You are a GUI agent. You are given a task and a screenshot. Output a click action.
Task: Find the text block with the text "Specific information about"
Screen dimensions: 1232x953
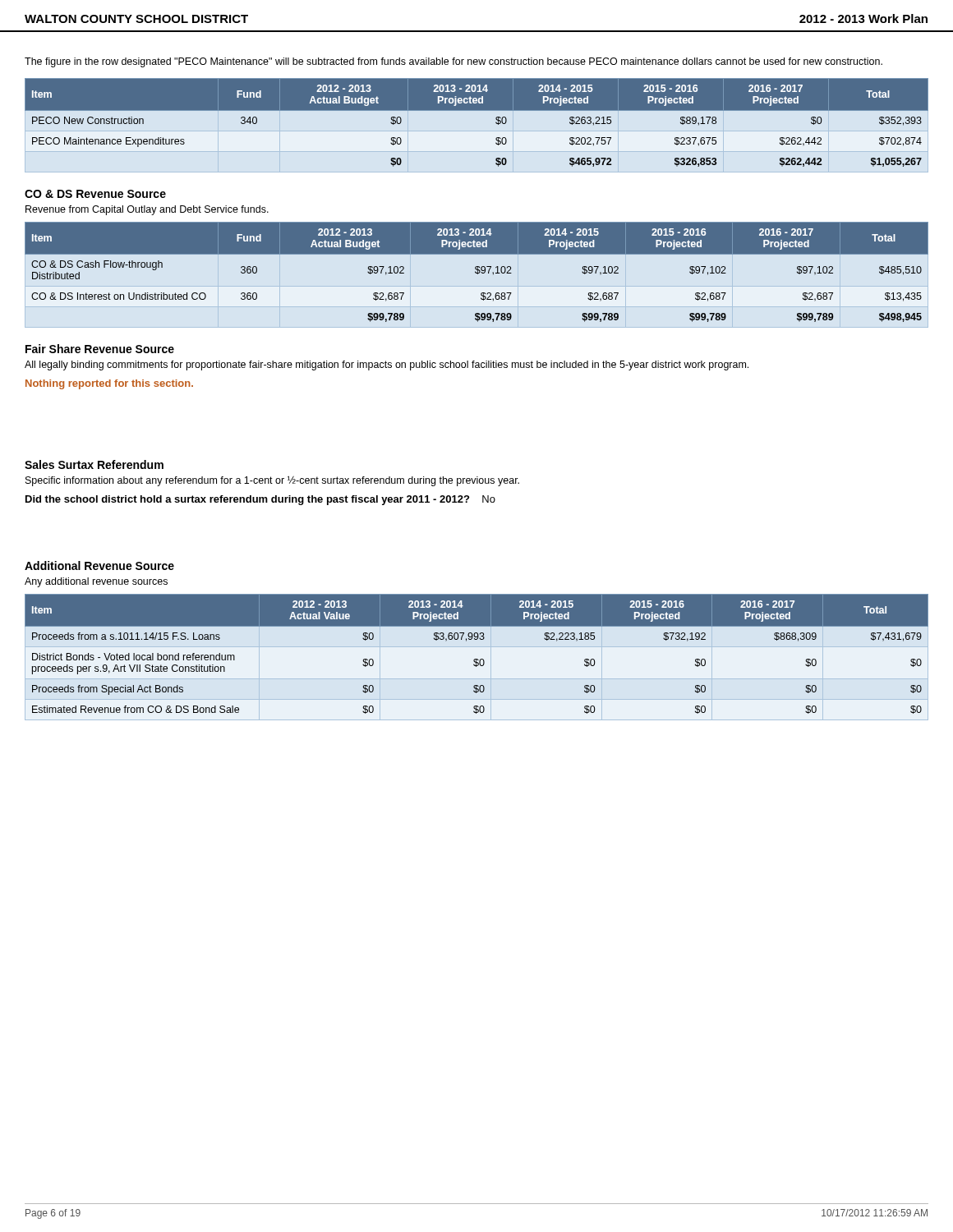(x=272, y=480)
